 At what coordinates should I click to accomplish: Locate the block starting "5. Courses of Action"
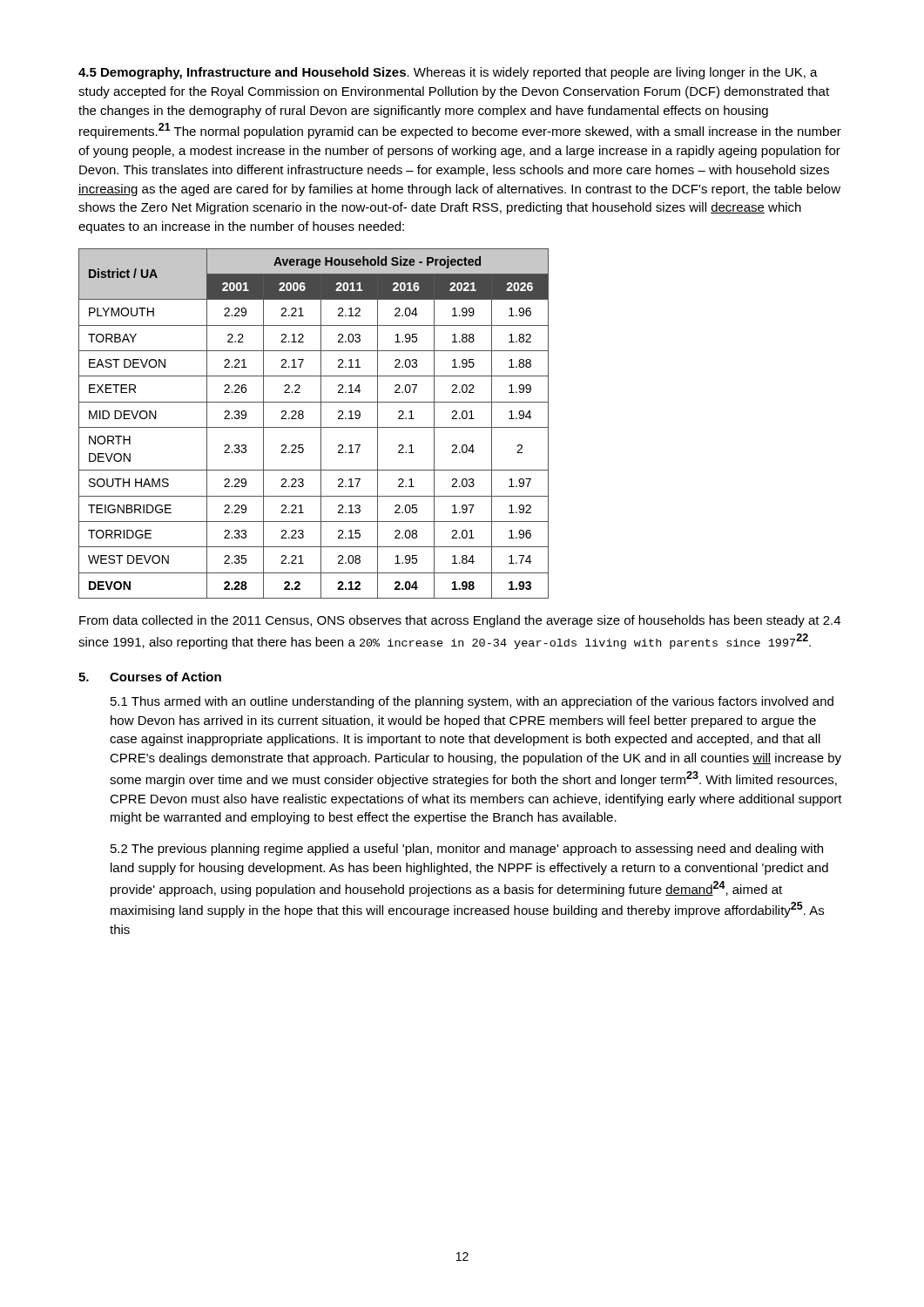coord(150,677)
